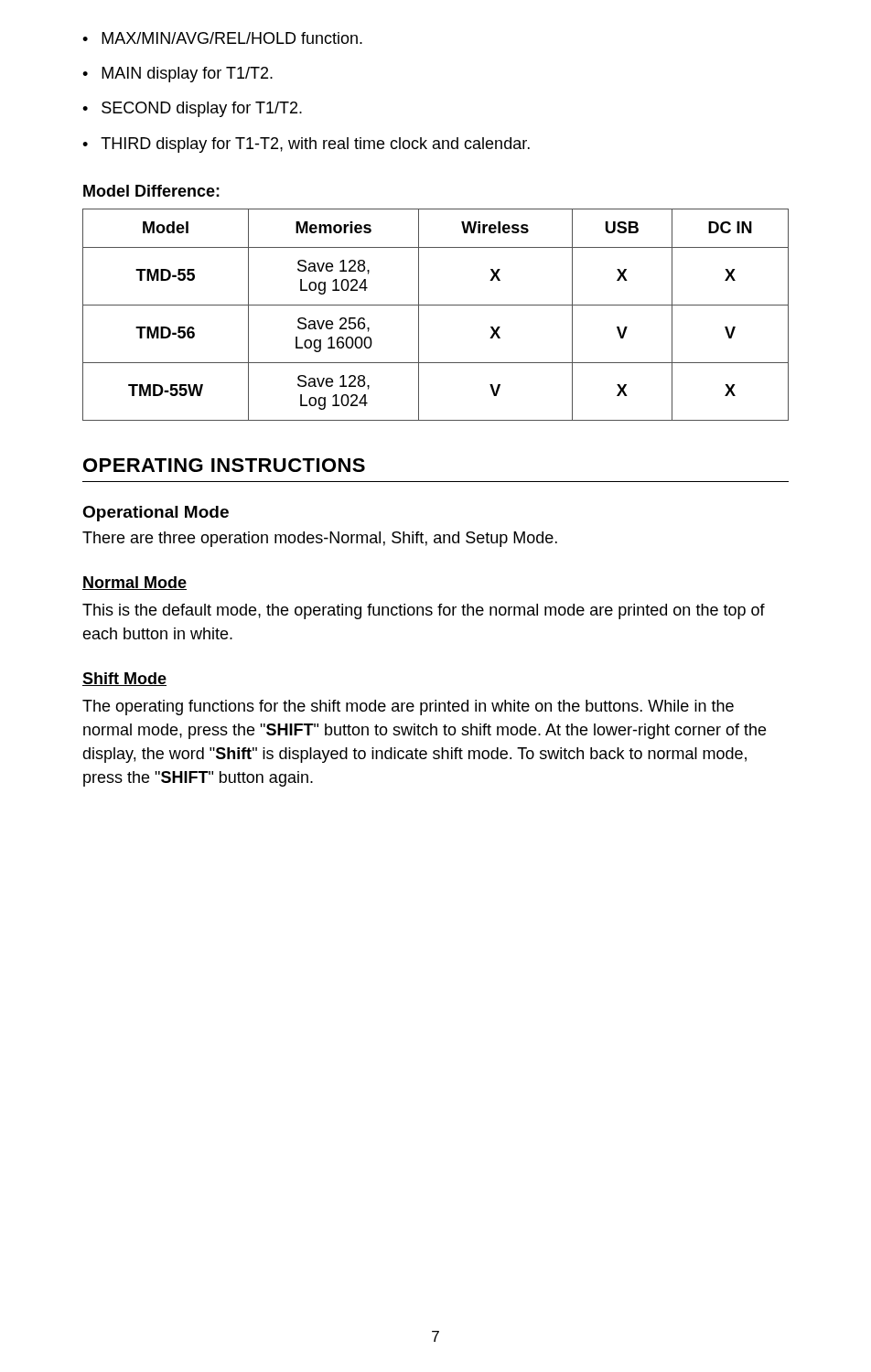
Task: Locate the list item containing "• MAIN display for T1/T2."
Action: (177, 75)
